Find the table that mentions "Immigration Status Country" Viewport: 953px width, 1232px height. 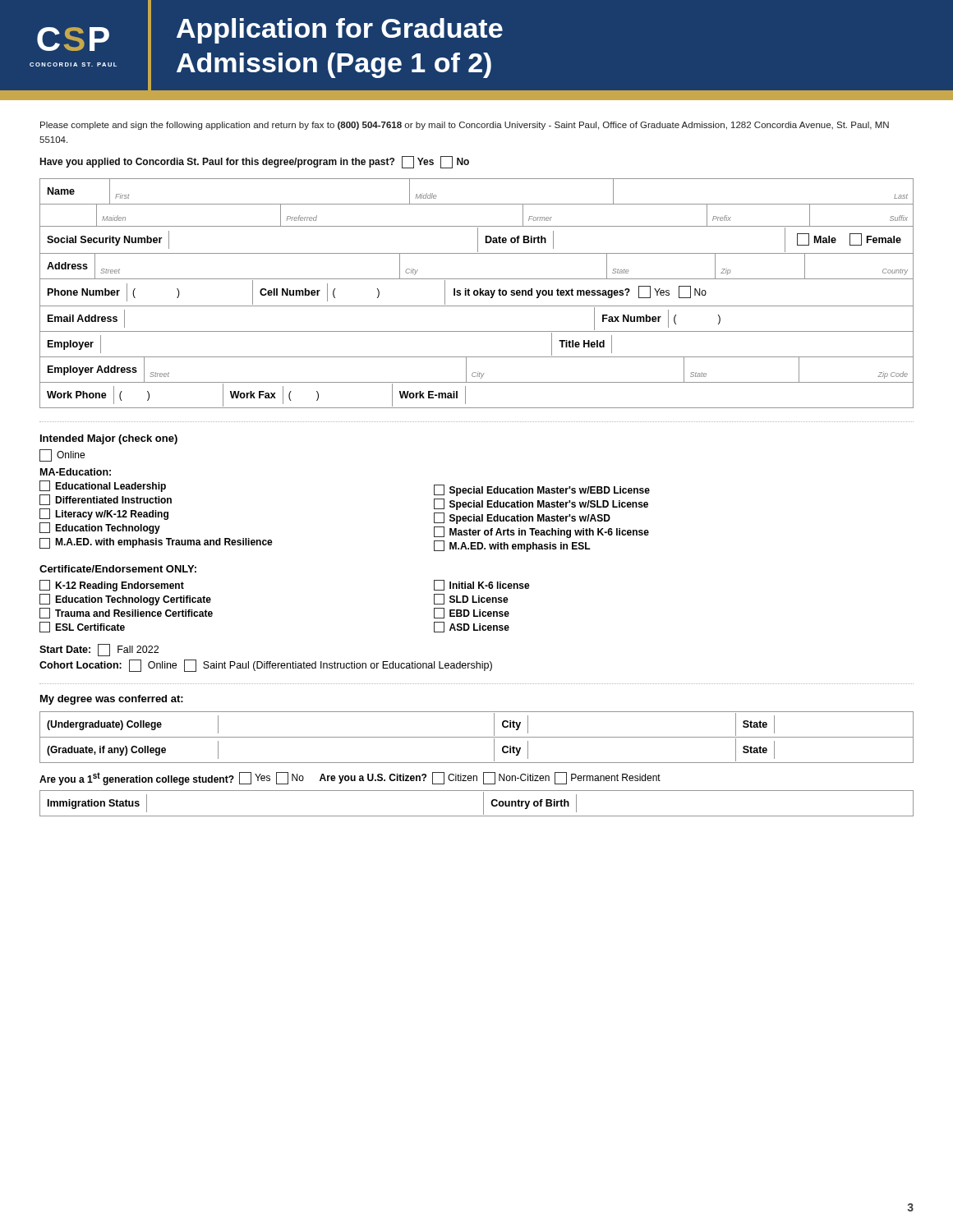(476, 803)
